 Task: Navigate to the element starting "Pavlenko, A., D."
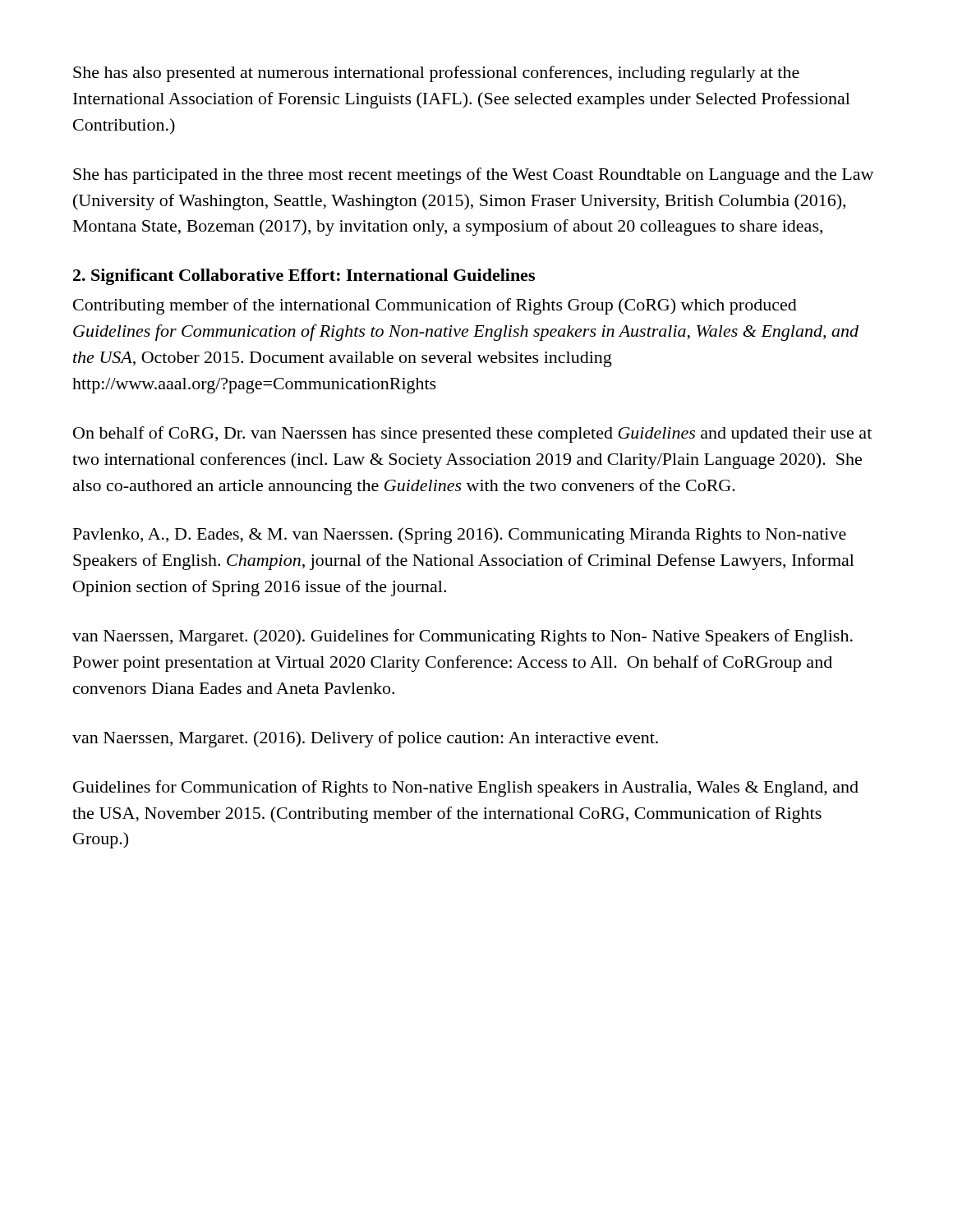click(463, 560)
